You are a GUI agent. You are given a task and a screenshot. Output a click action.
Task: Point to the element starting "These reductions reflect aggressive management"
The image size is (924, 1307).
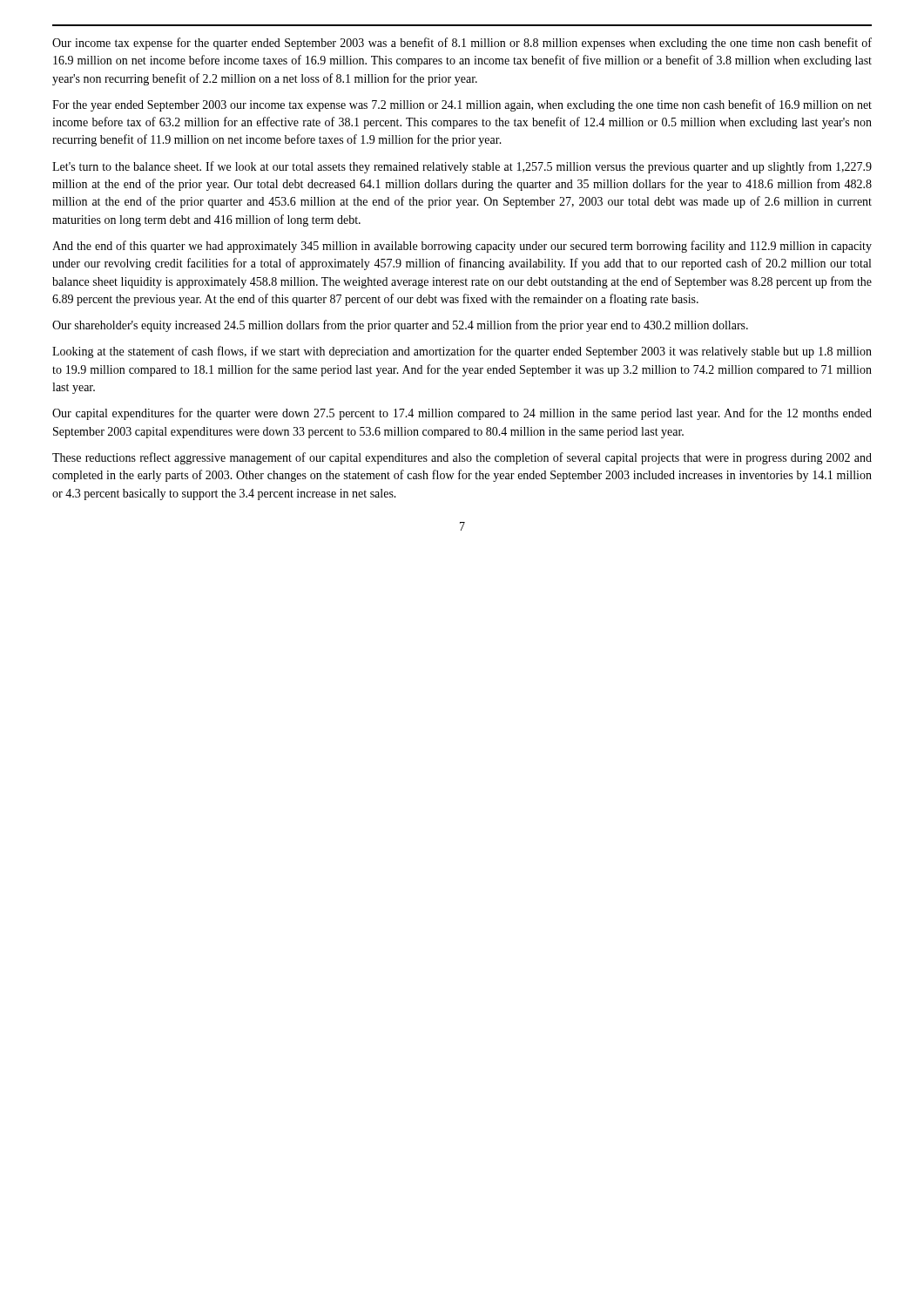462,476
